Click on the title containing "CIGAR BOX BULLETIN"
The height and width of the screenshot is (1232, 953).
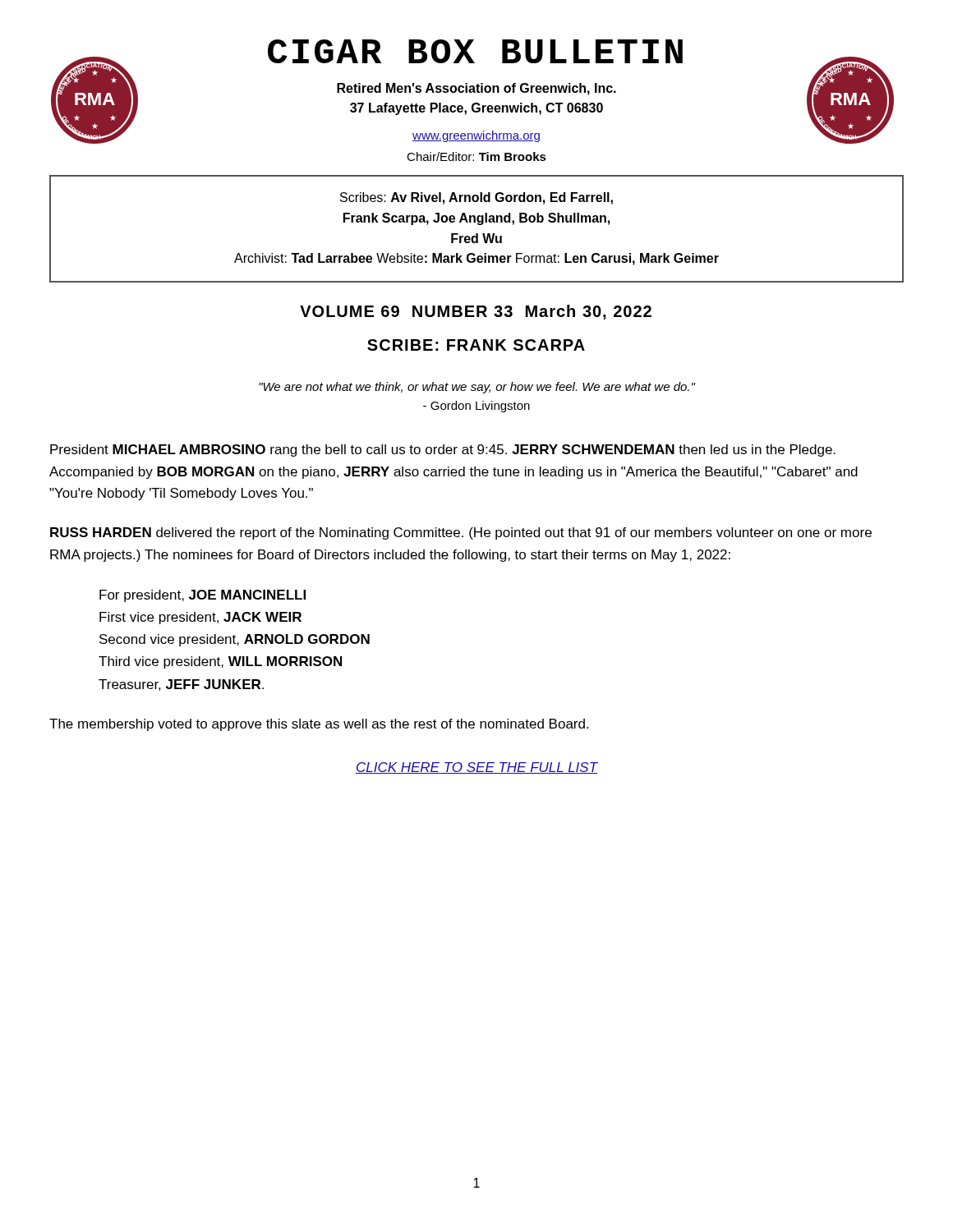coord(476,53)
